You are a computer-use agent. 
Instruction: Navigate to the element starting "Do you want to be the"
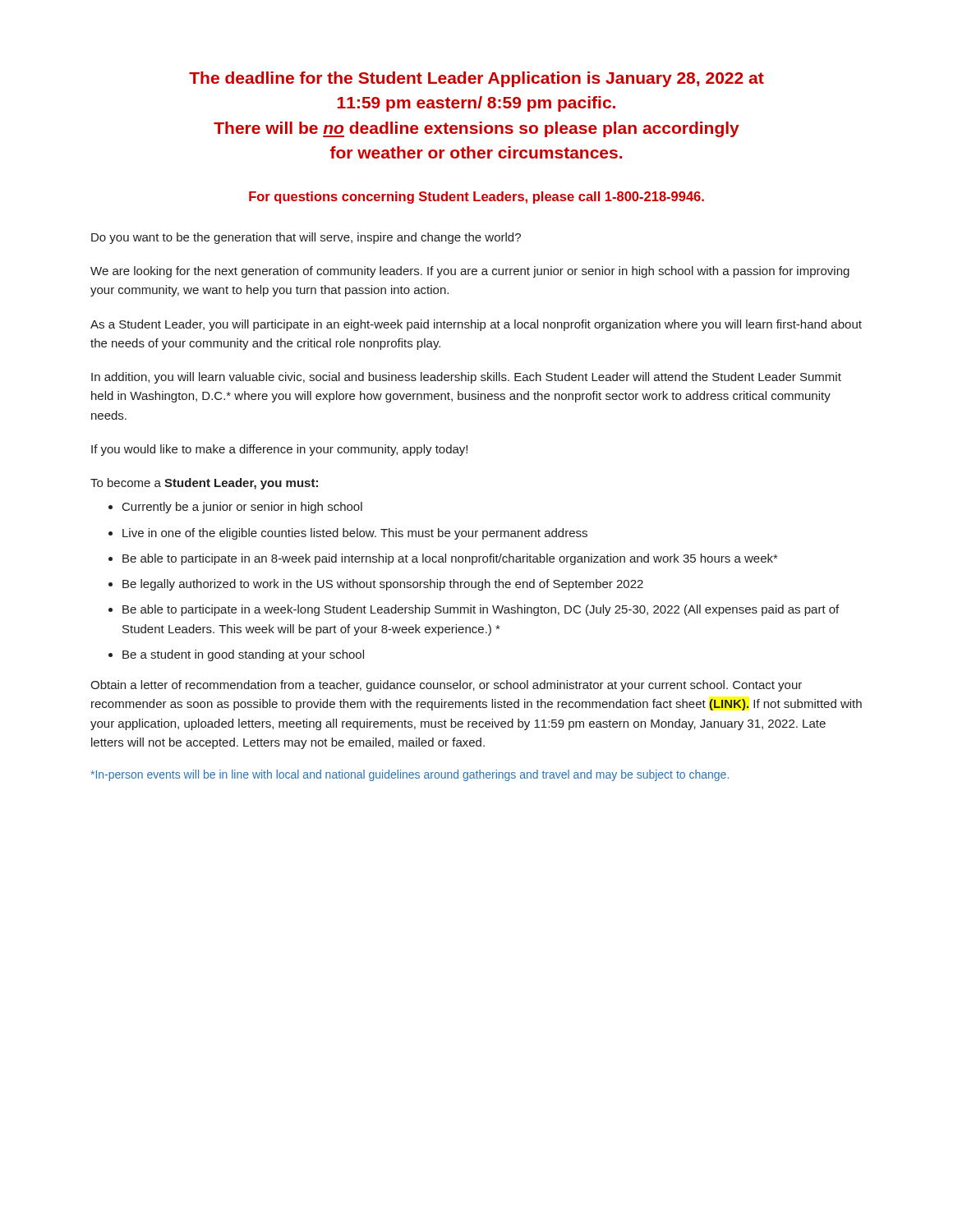click(306, 237)
